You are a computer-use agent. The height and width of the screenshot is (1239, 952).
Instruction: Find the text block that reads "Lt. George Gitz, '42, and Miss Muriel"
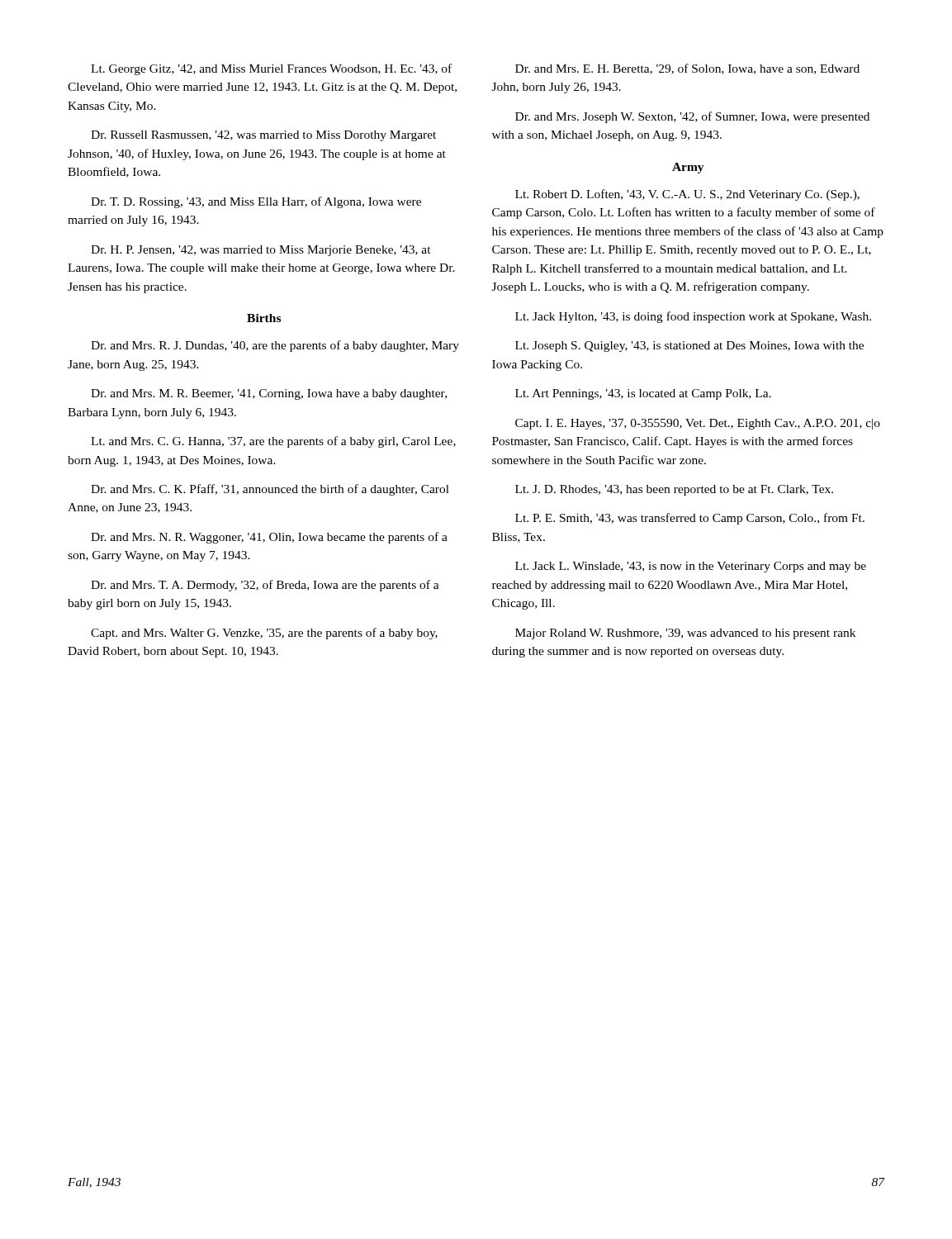(264, 87)
